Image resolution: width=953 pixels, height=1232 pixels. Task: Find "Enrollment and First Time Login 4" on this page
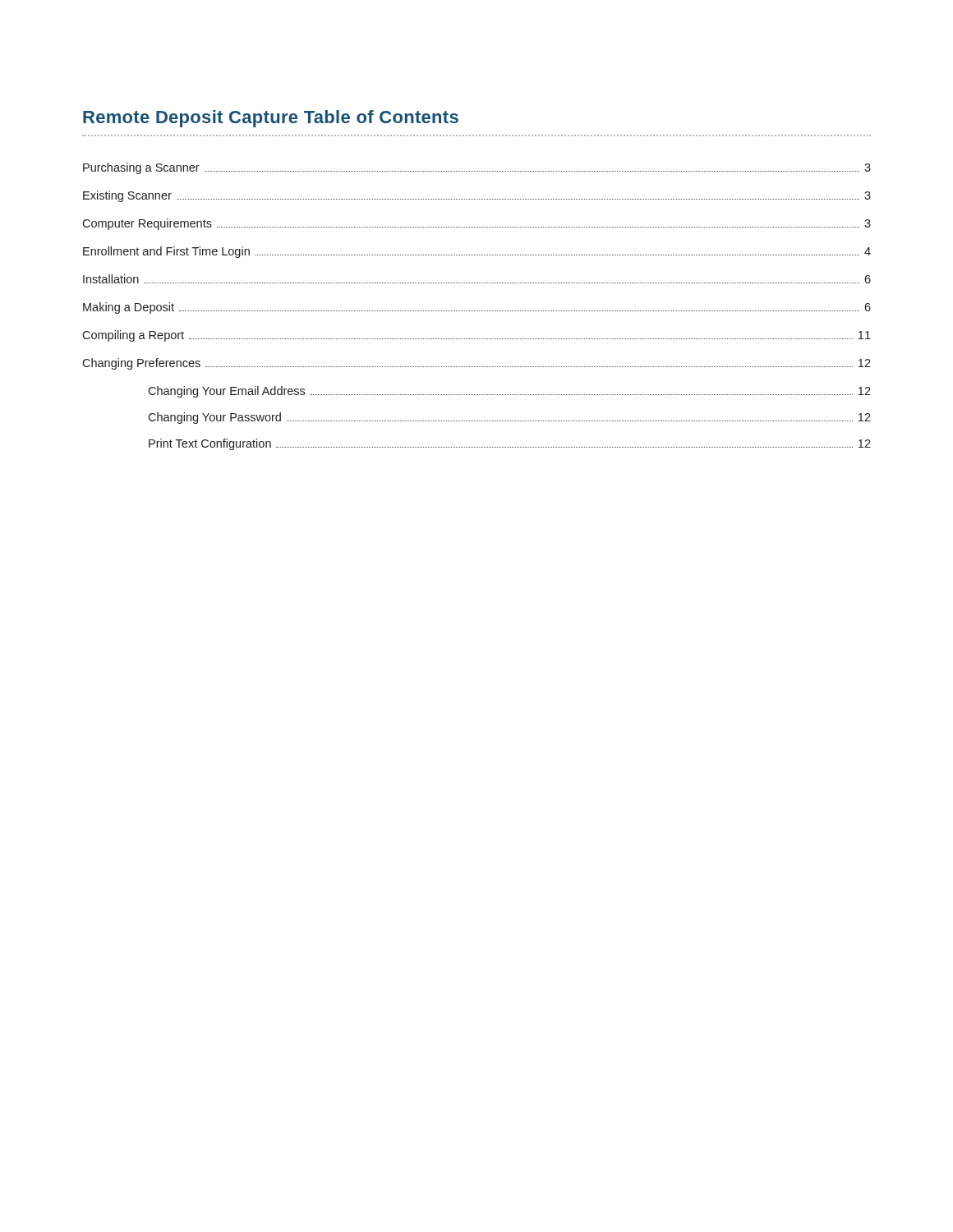(x=476, y=251)
